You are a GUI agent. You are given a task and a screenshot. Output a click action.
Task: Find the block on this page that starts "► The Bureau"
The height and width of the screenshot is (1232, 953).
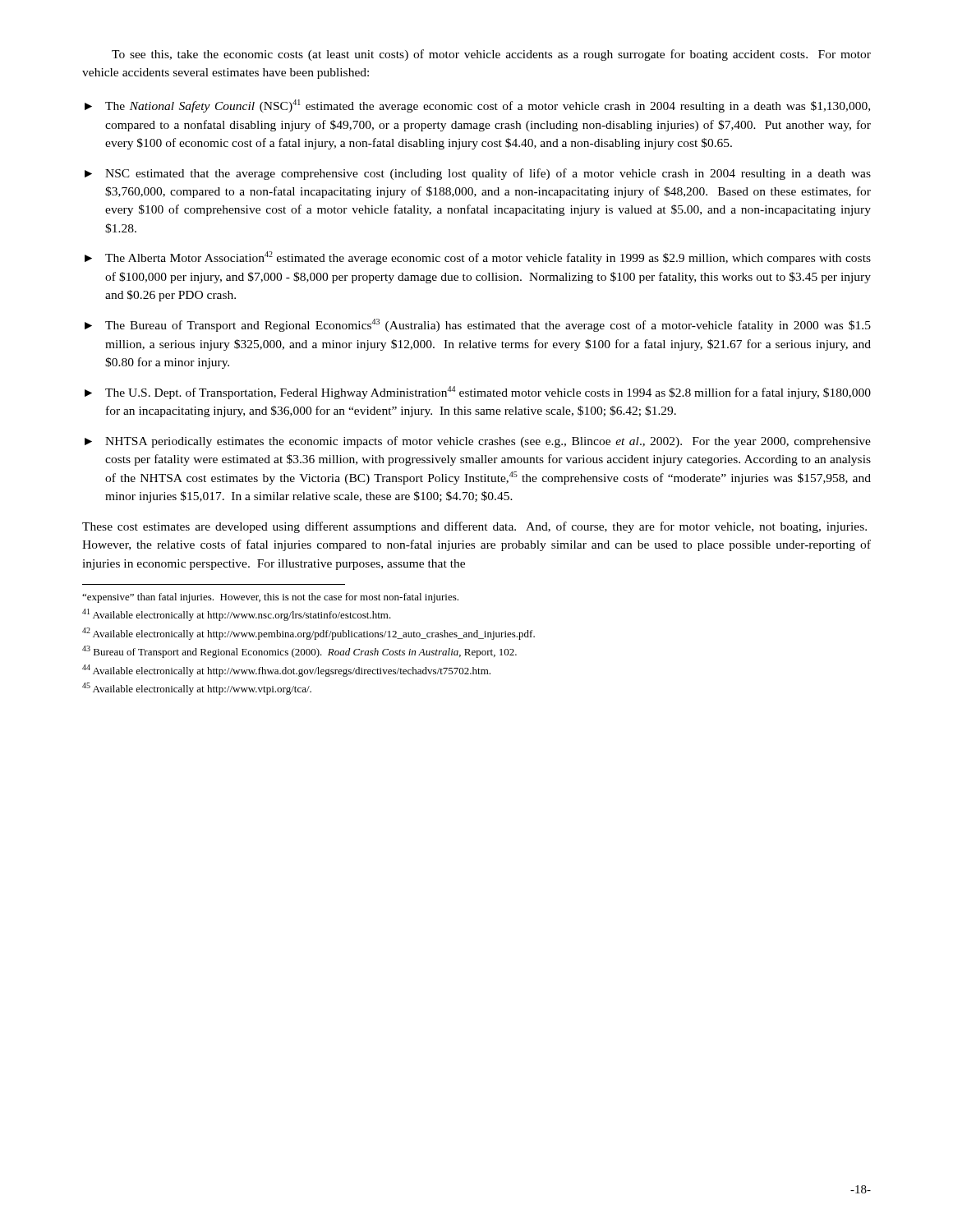[476, 344]
